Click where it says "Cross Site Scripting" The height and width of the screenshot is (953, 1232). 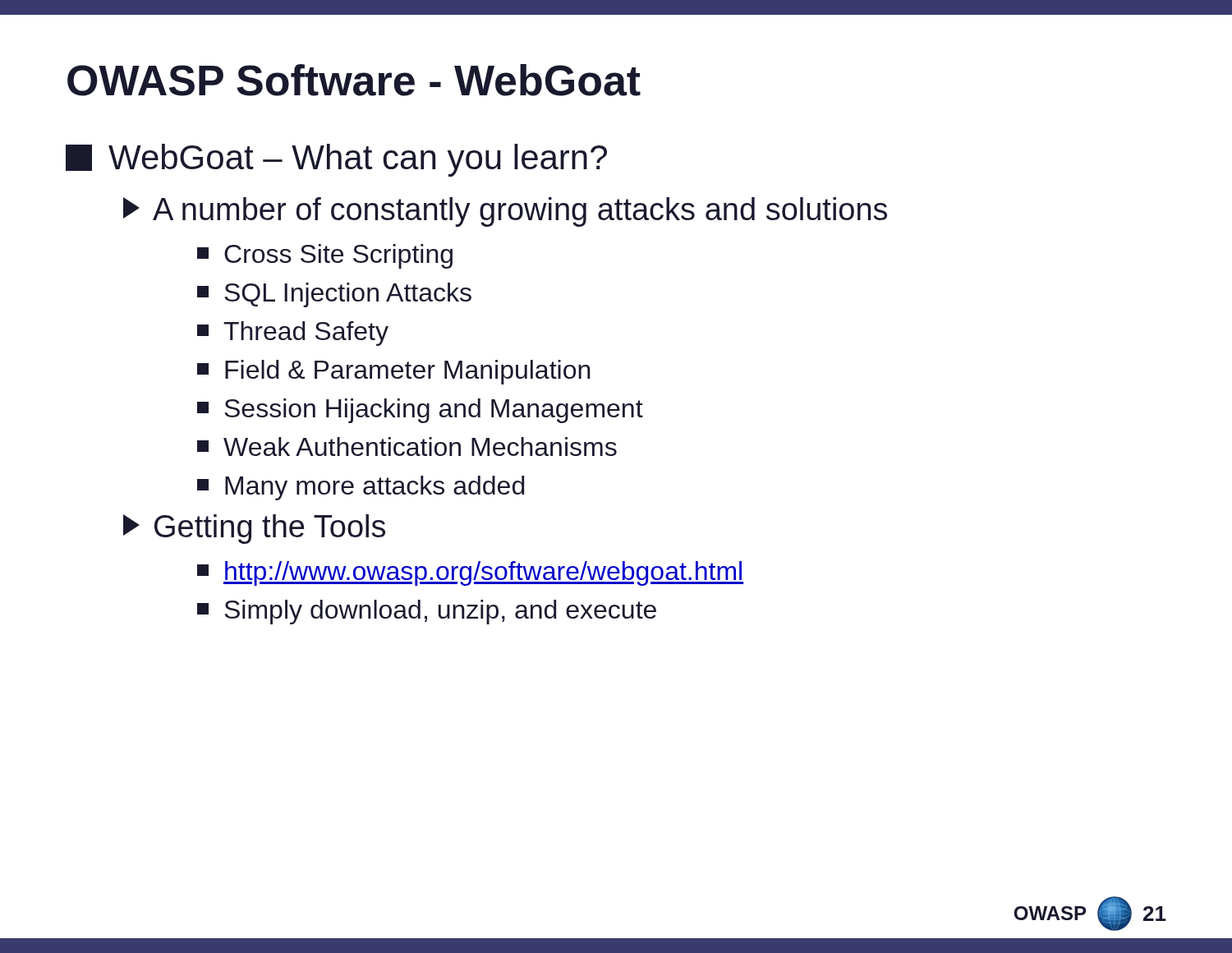pyautogui.click(x=326, y=254)
